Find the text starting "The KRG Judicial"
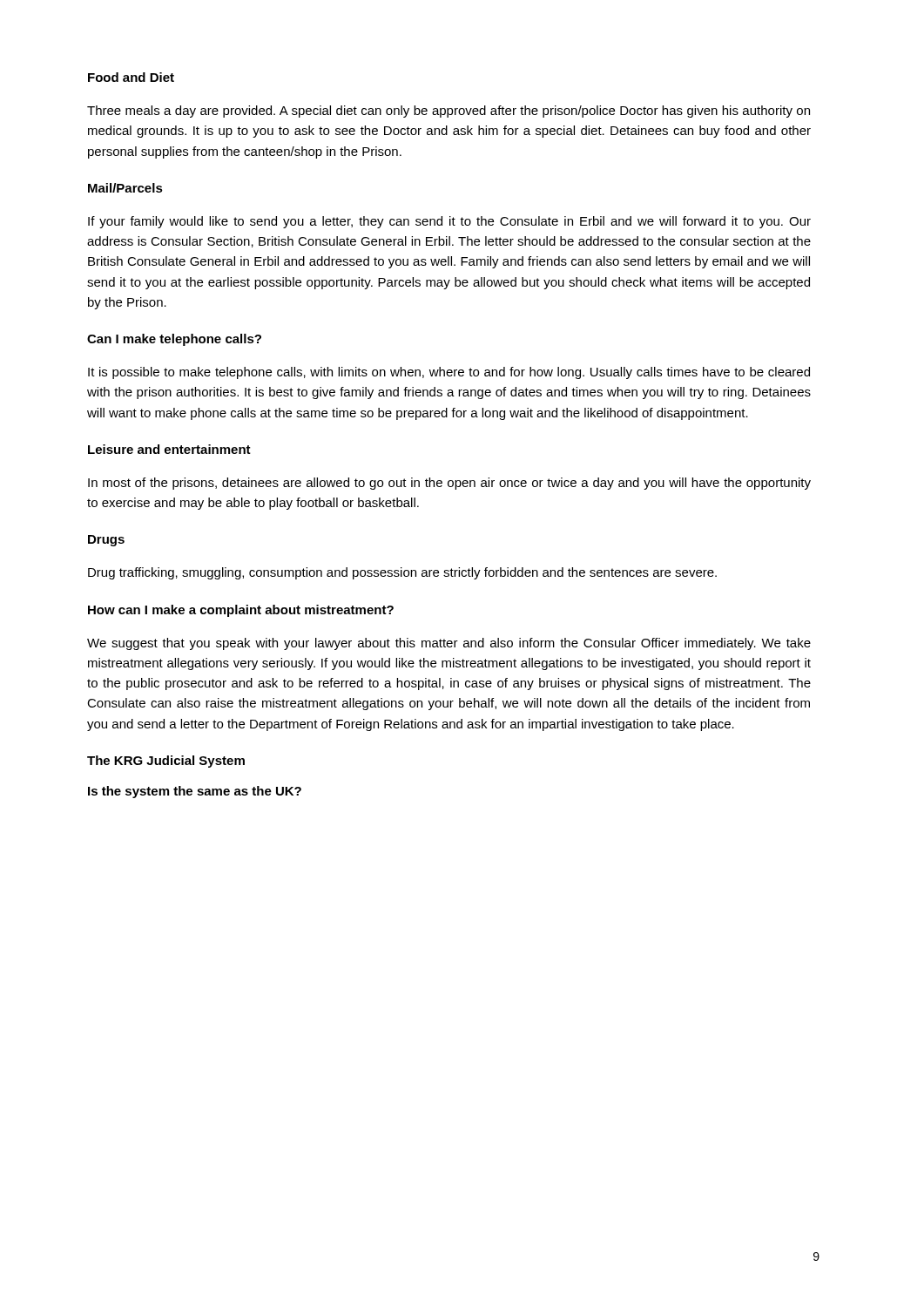 tap(166, 760)
